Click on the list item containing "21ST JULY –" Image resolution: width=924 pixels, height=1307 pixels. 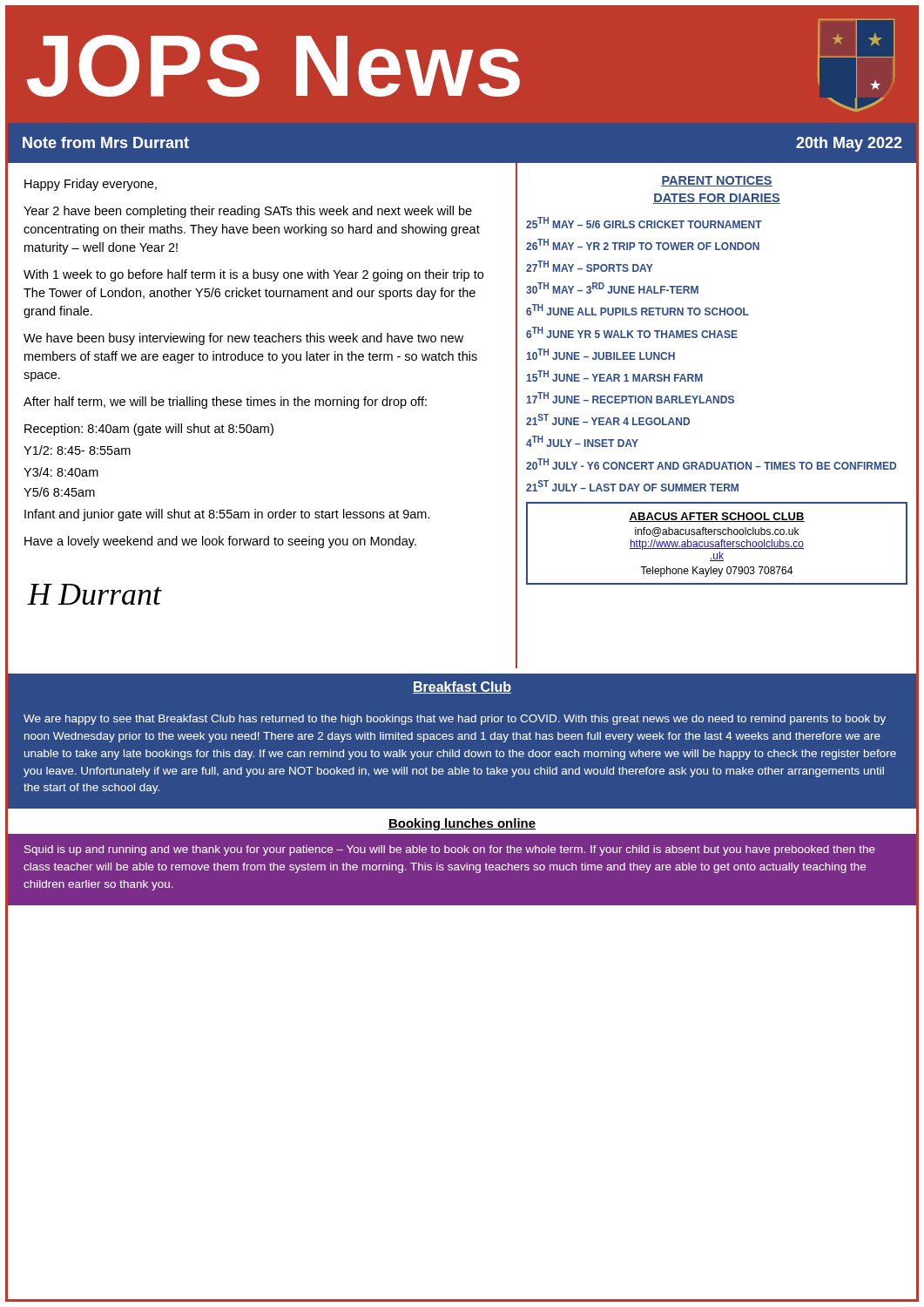coord(633,487)
